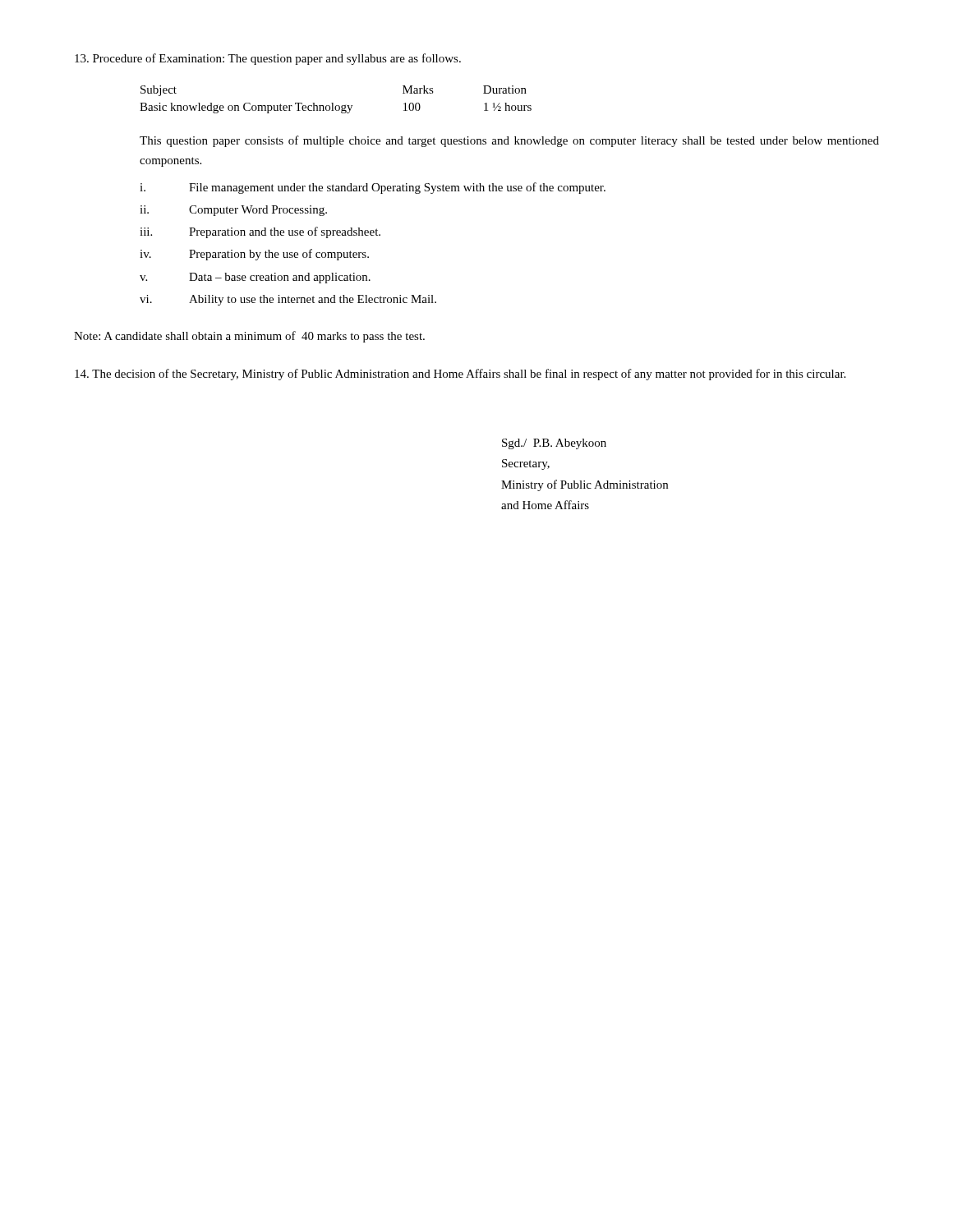The height and width of the screenshot is (1232, 953).
Task: Locate a table
Action: pyautogui.click(x=509, y=98)
